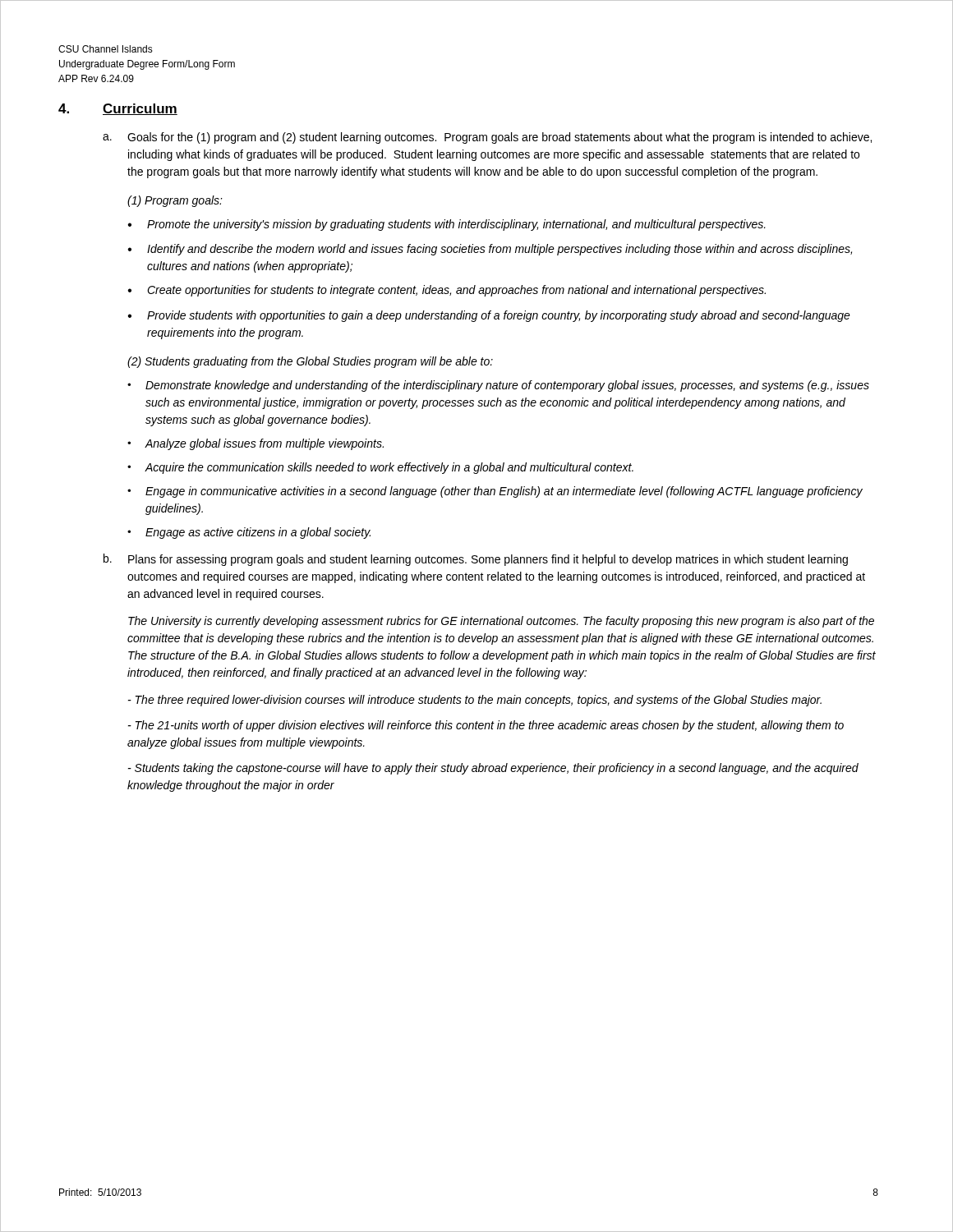Where is the passage that starts "Students taking the capstone-course will have"?

(x=493, y=776)
